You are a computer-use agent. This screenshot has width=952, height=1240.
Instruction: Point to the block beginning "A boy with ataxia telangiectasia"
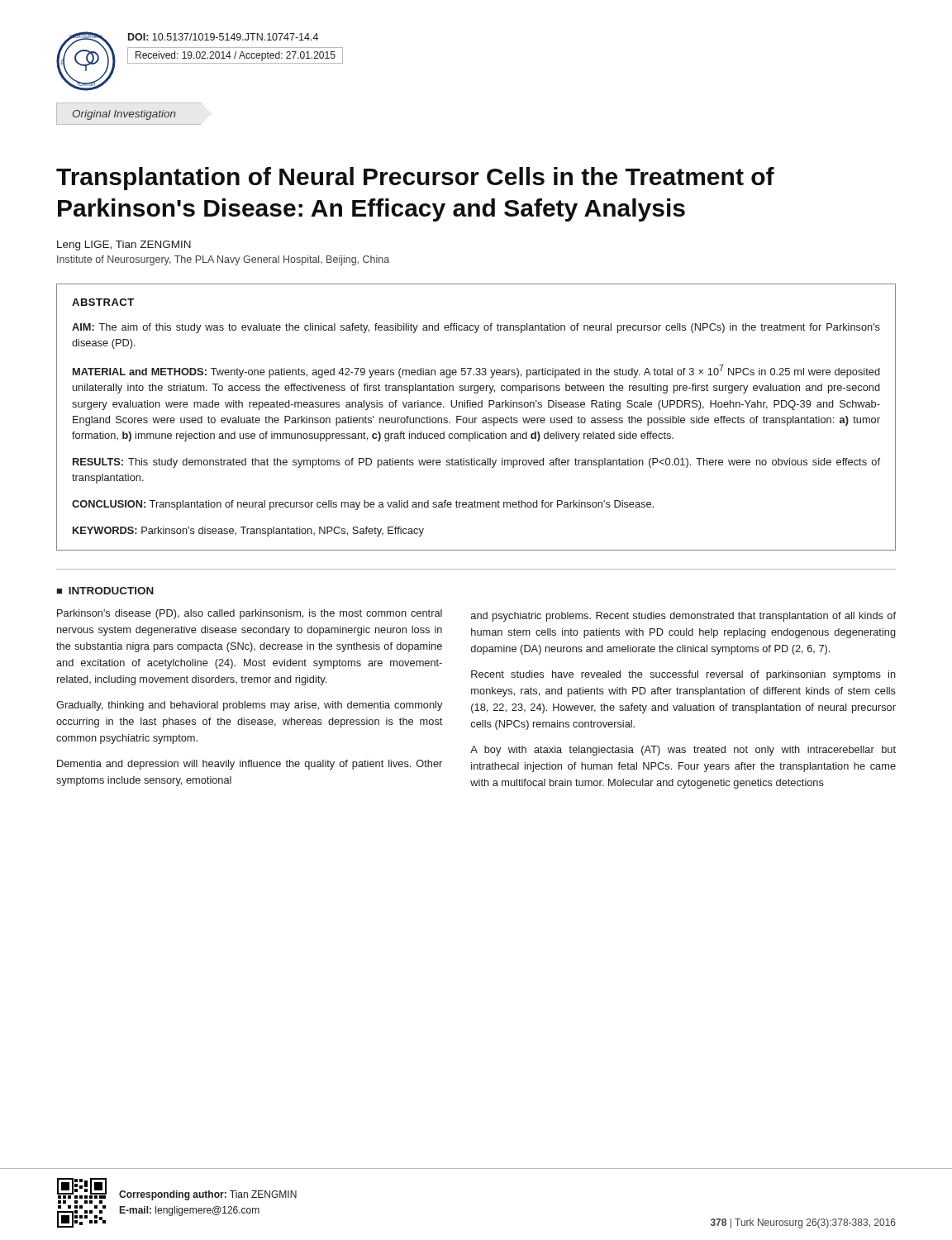click(683, 766)
